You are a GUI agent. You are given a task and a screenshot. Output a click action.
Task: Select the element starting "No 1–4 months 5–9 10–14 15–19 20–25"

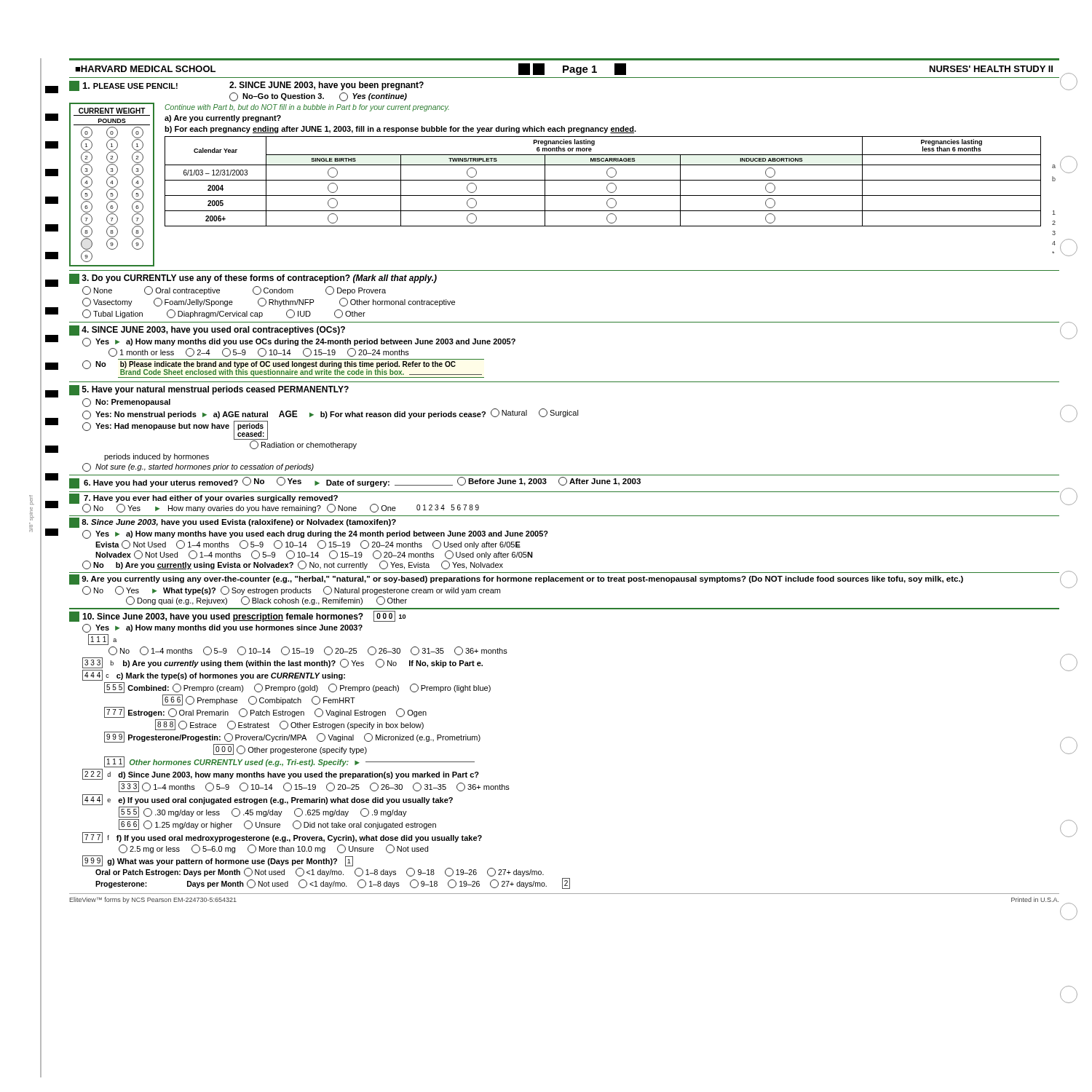point(308,651)
